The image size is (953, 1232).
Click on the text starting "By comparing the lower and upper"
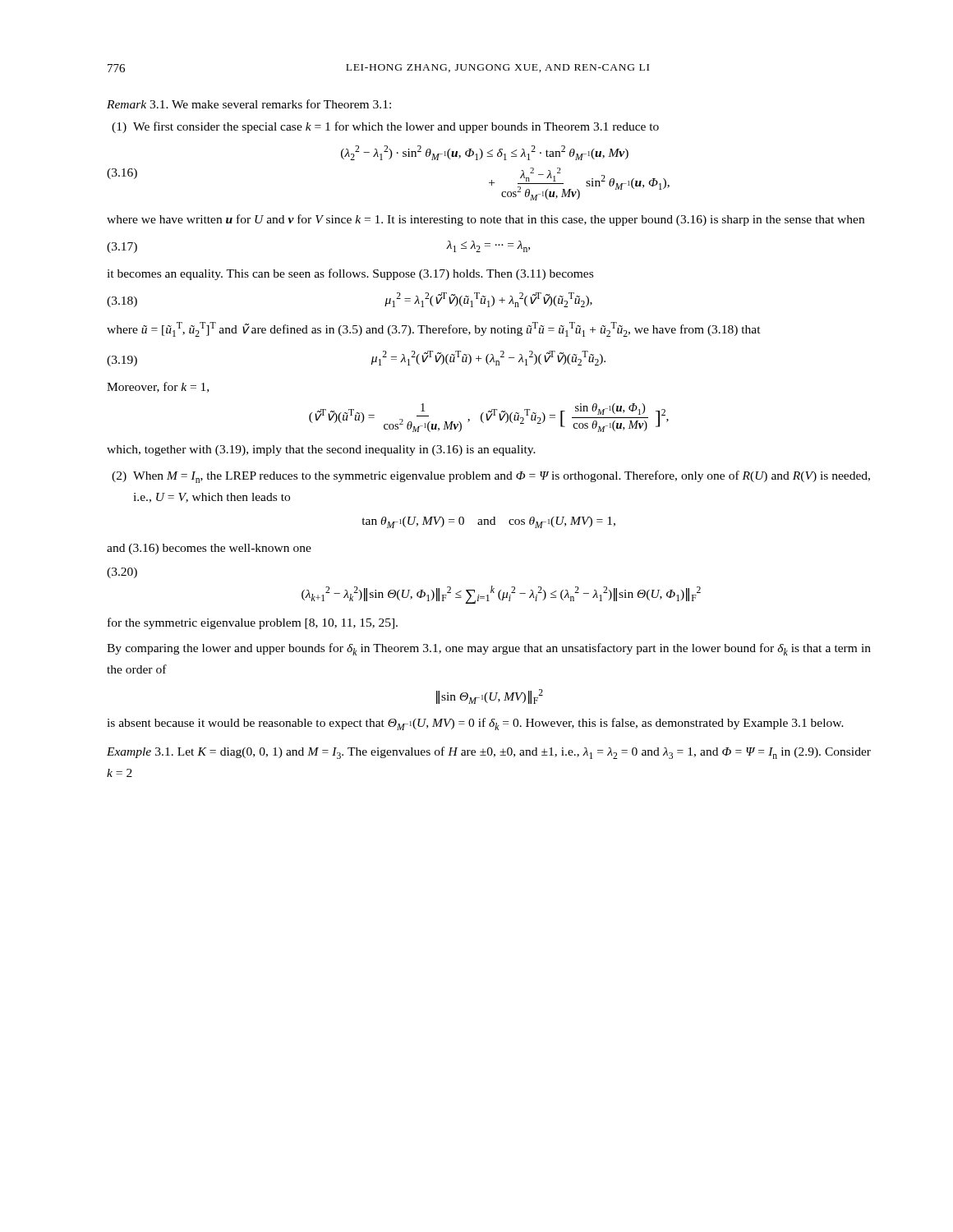[x=489, y=658]
